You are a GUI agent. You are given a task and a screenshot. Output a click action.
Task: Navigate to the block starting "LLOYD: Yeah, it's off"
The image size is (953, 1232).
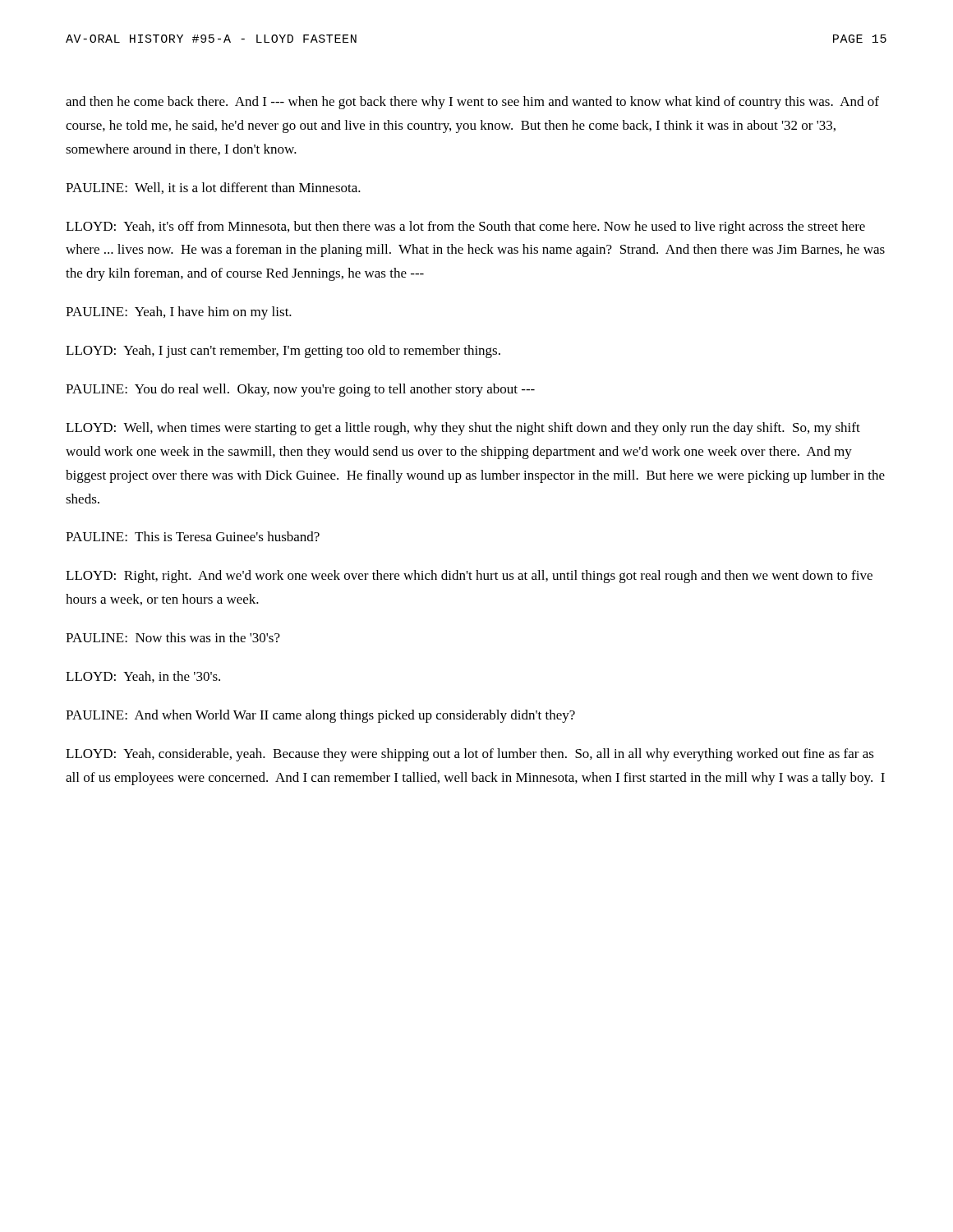475,250
